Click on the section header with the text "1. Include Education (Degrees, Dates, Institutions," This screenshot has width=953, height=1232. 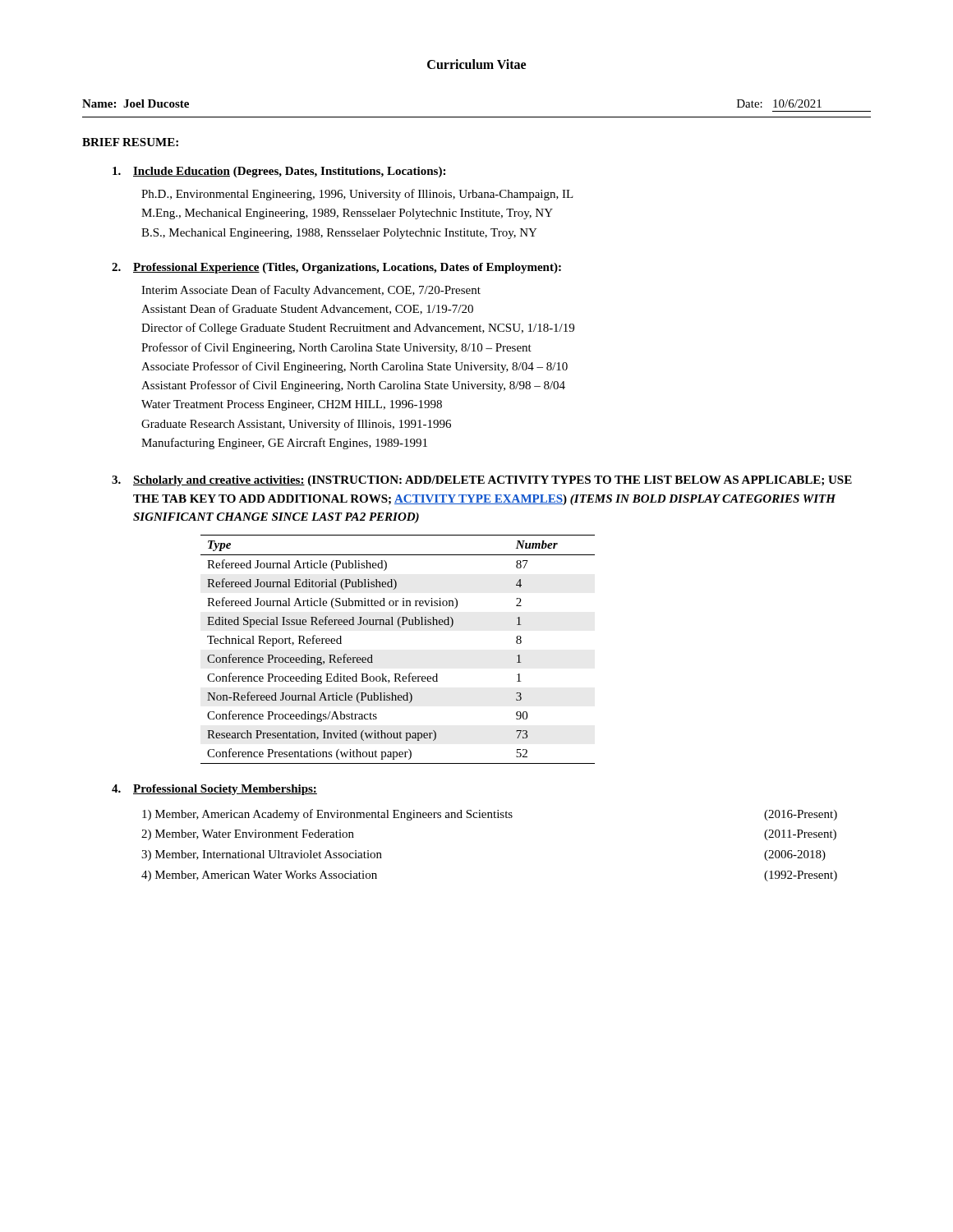click(279, 171)
